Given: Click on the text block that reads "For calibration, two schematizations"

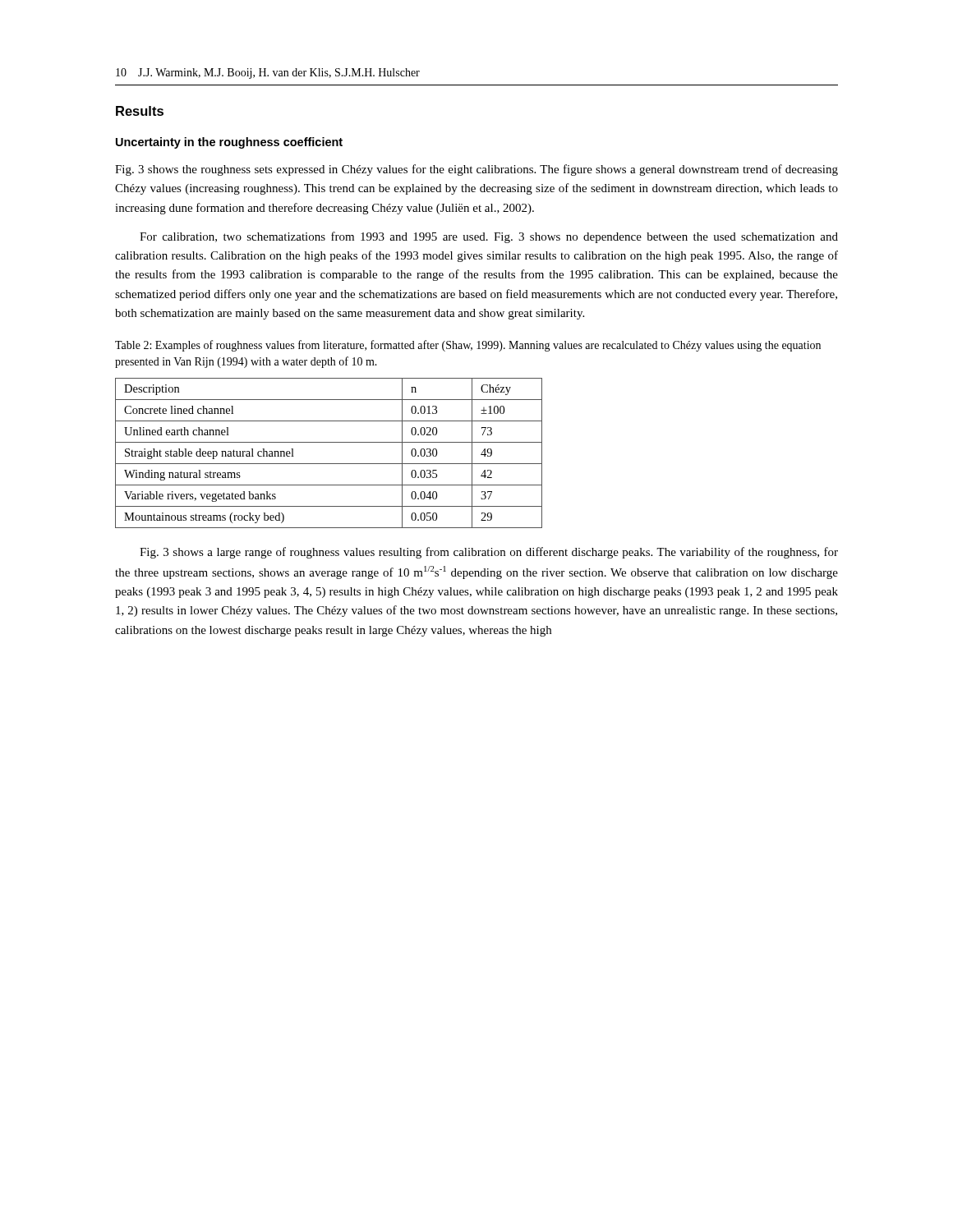Looking at the screenshot, I should coord(476,275).
